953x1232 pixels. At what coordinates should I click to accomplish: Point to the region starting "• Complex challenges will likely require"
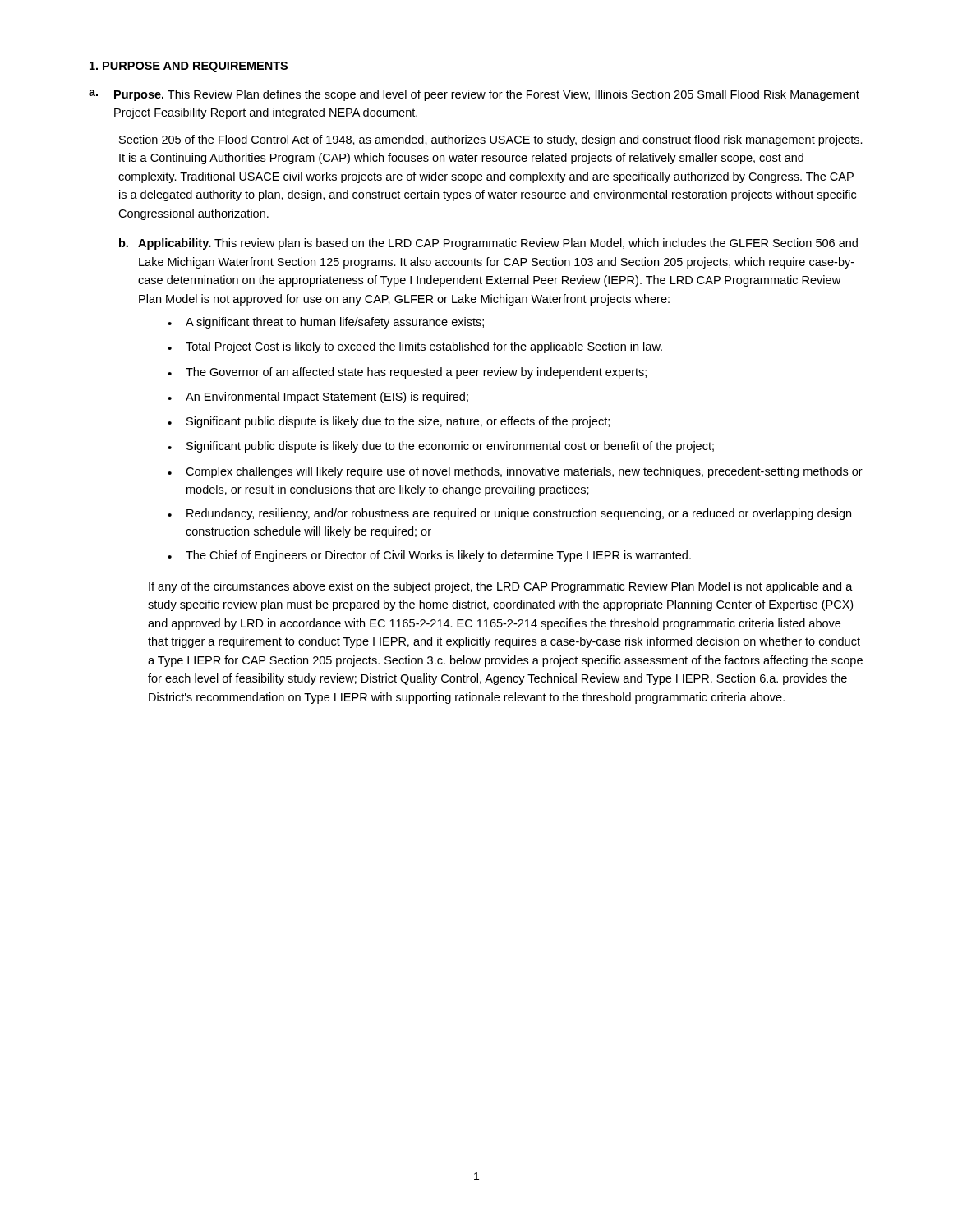[x=516, y=481]
